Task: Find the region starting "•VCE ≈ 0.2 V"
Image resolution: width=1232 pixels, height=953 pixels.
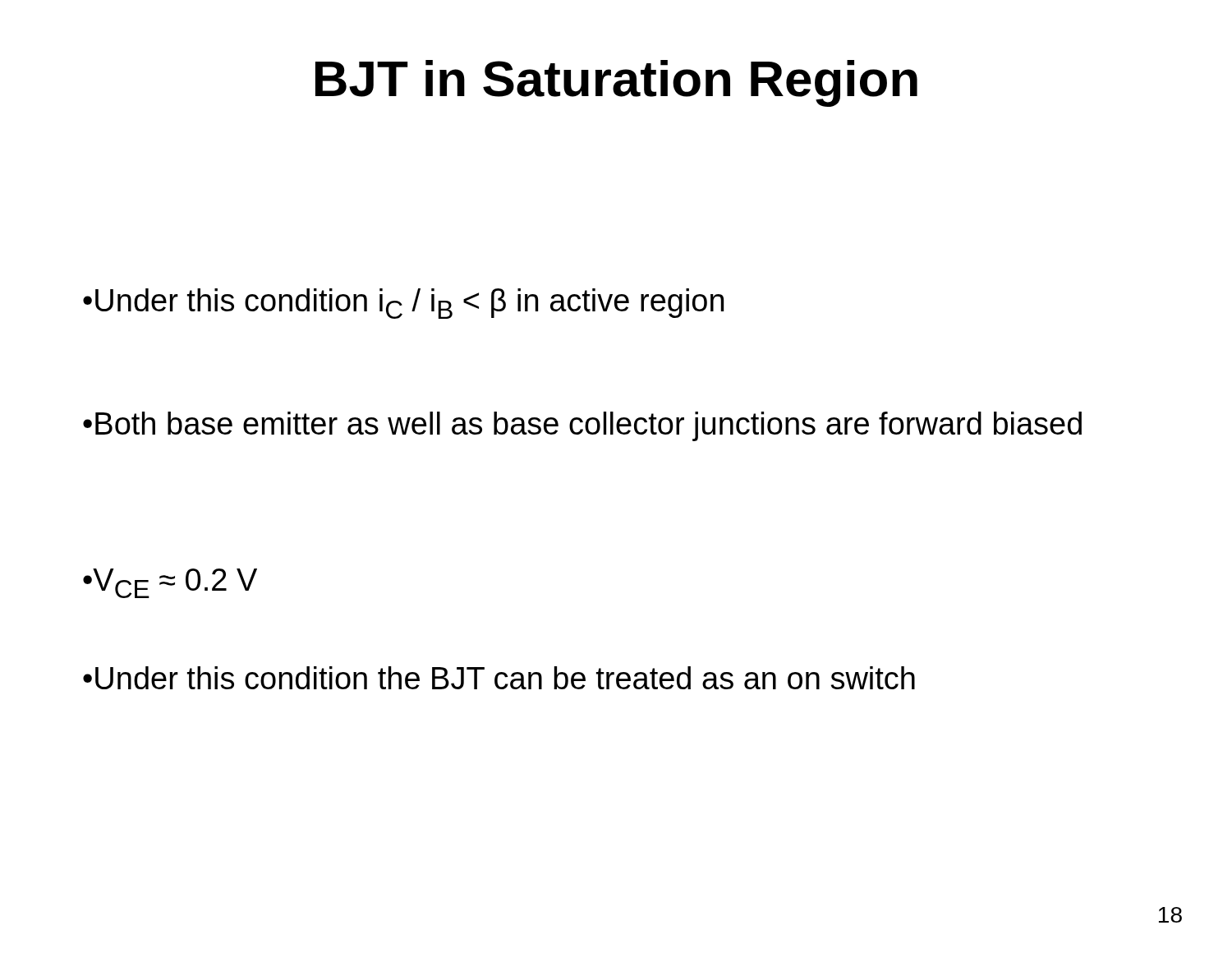Action: click(x=170, y=583)
